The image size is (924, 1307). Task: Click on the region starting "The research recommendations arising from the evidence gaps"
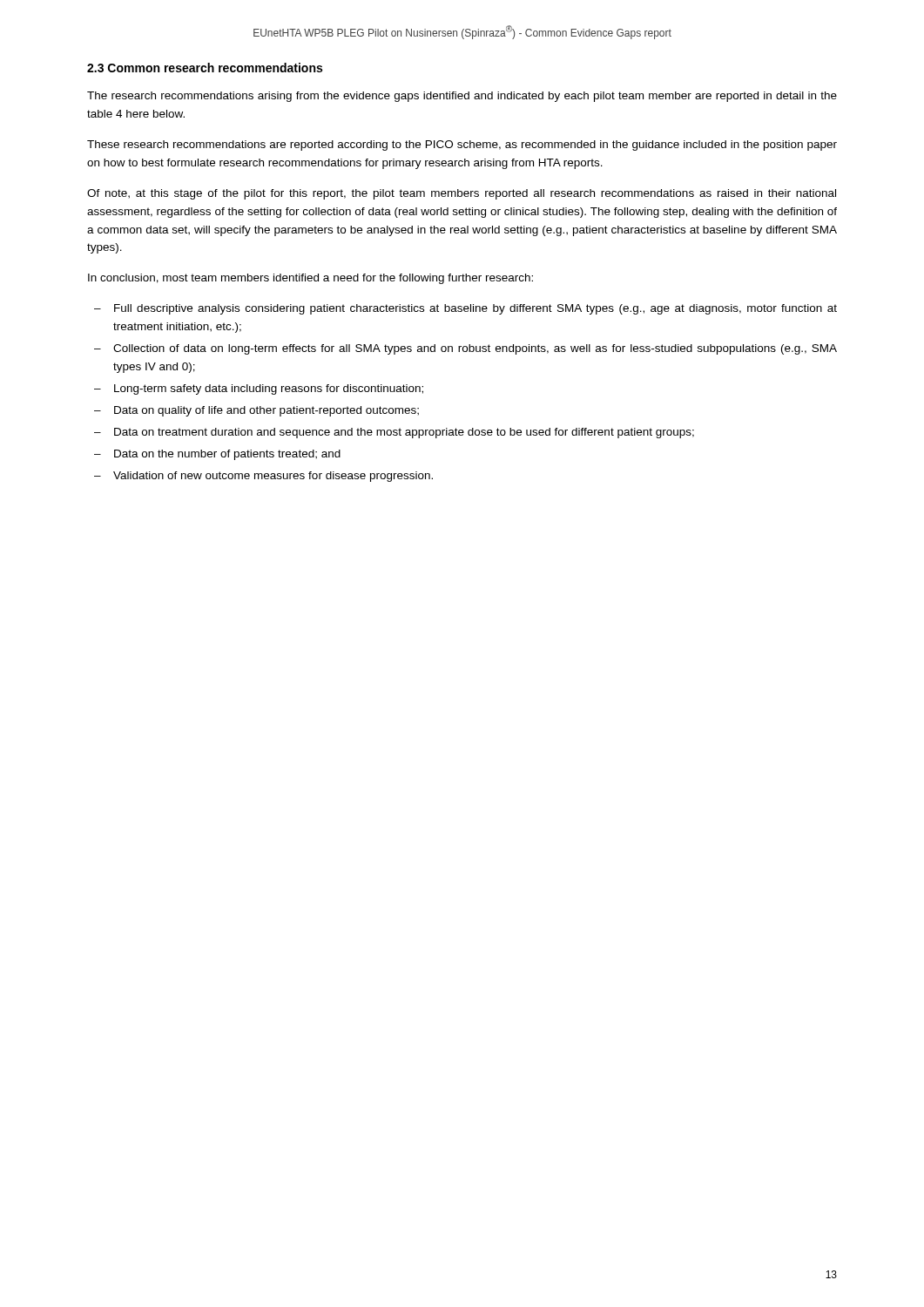(462, 104)
